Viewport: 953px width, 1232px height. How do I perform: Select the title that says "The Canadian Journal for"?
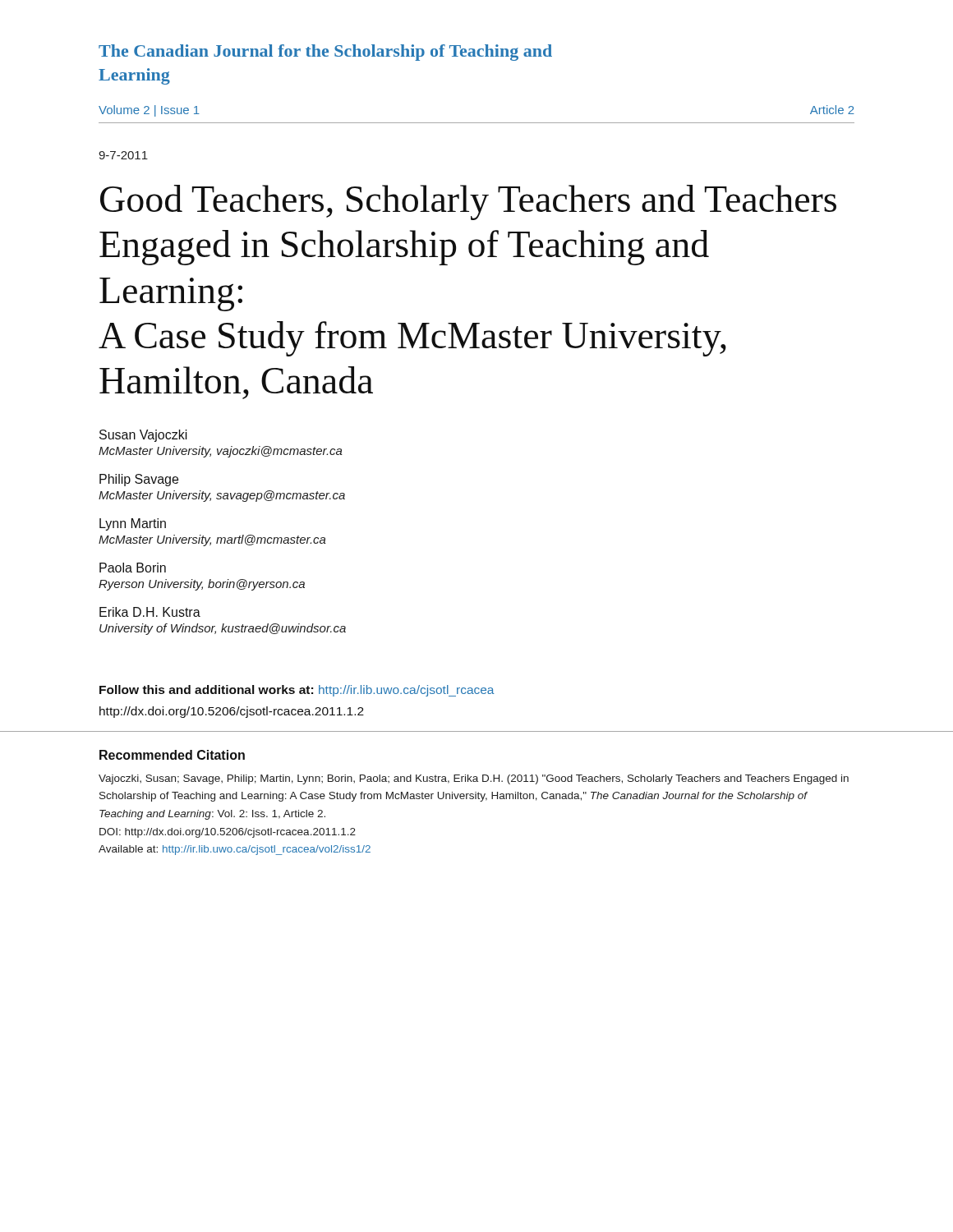pyautogui.click(x=476, y=63)
